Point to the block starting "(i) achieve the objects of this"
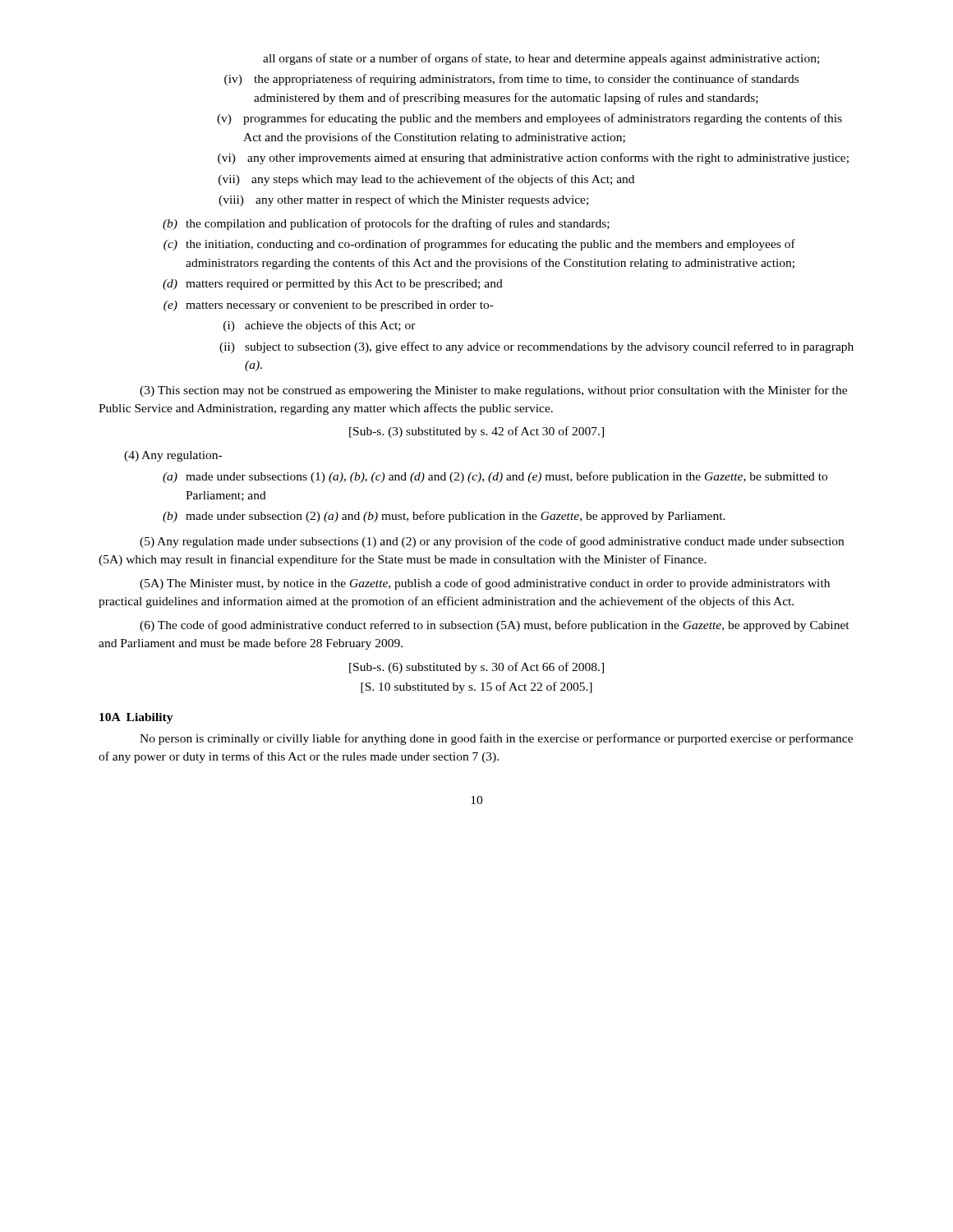 coord(320,326)
